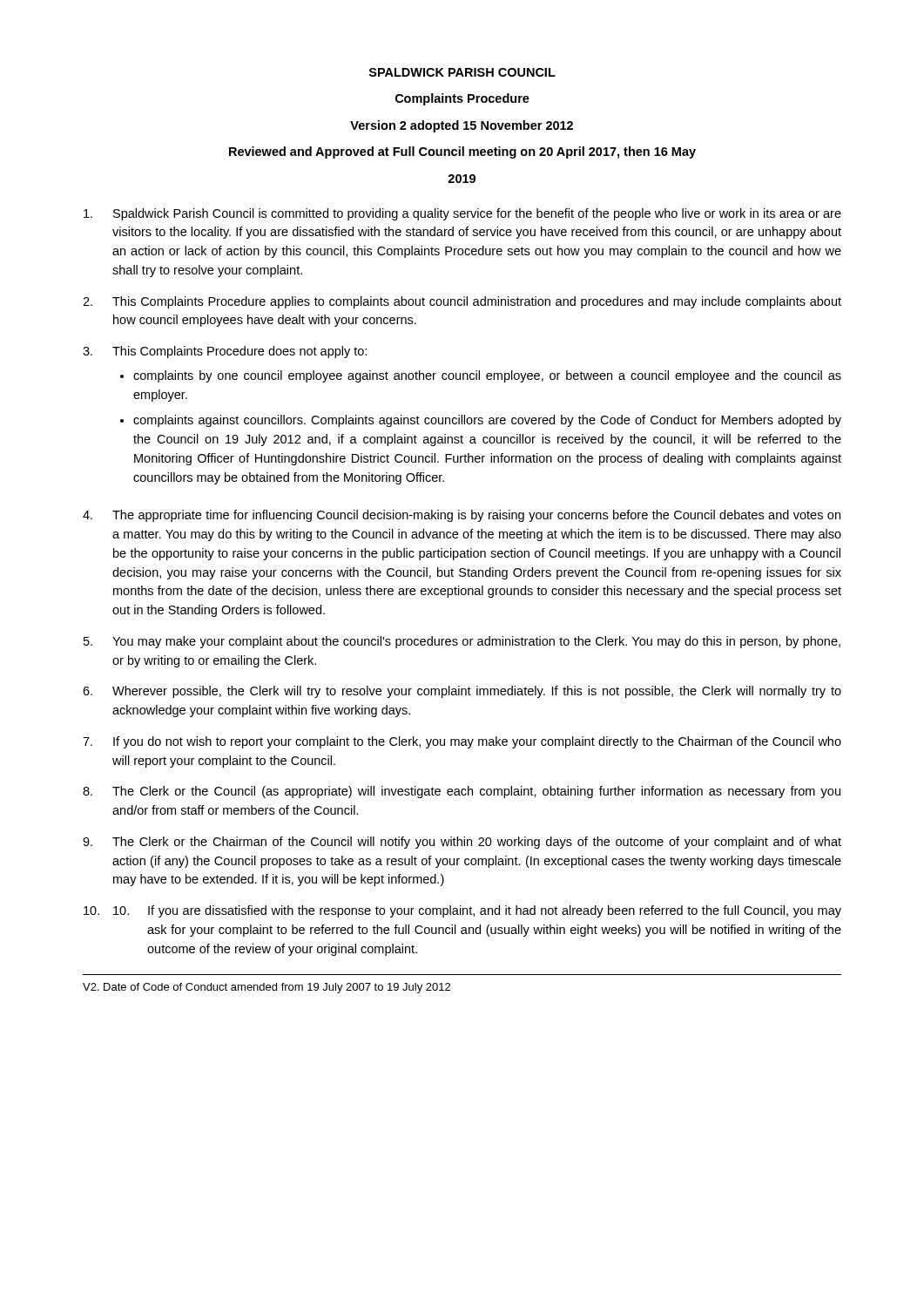Locate the list item that reads "If you do"
This screenshot has width=924, height=1307.
pyautogui.click(x=477, y=752)
